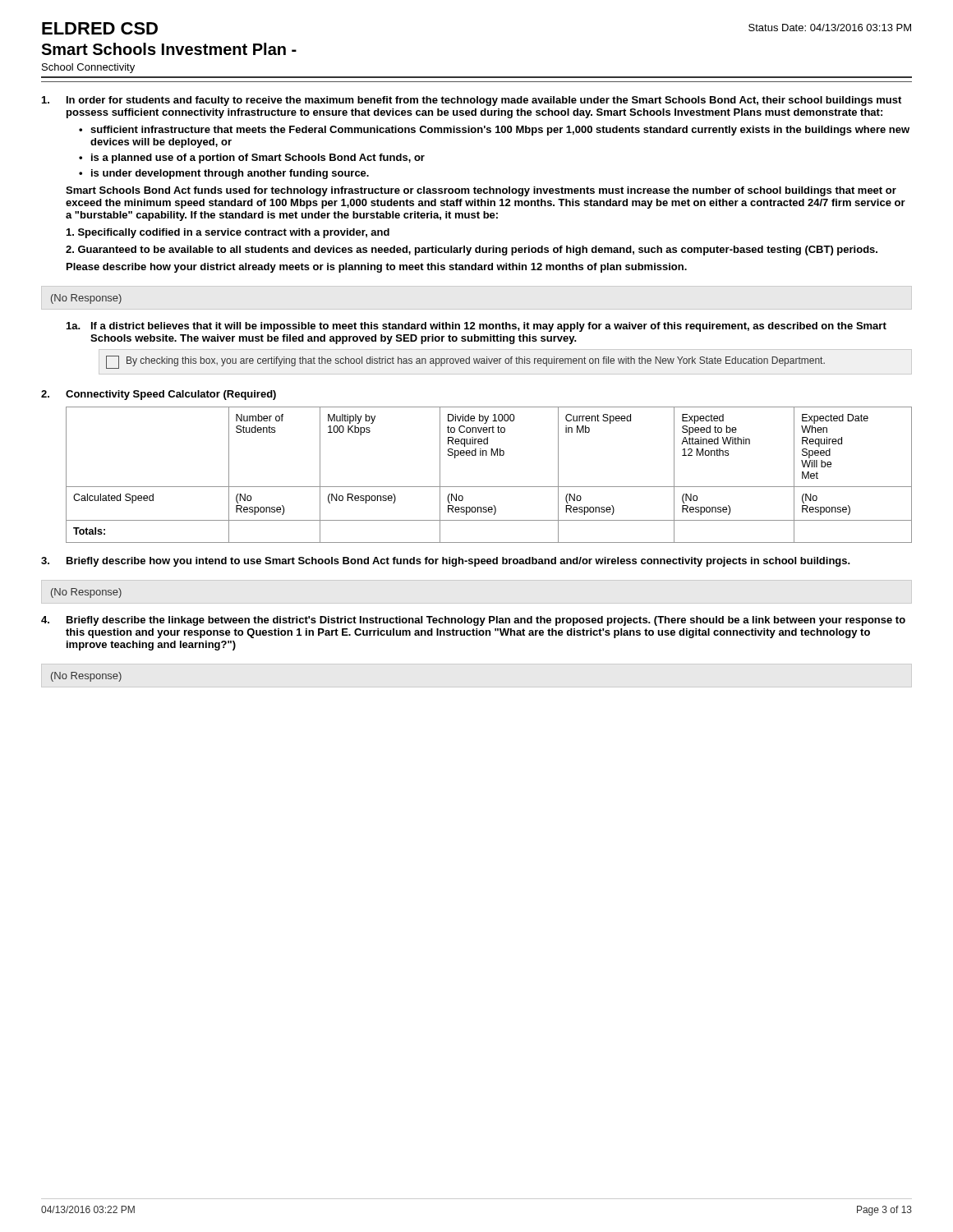Where is the passage that starts "3. Briefly describe how you intend to"?
The width and height of the screenshot is (953, 1232).
tap(476, 563)
